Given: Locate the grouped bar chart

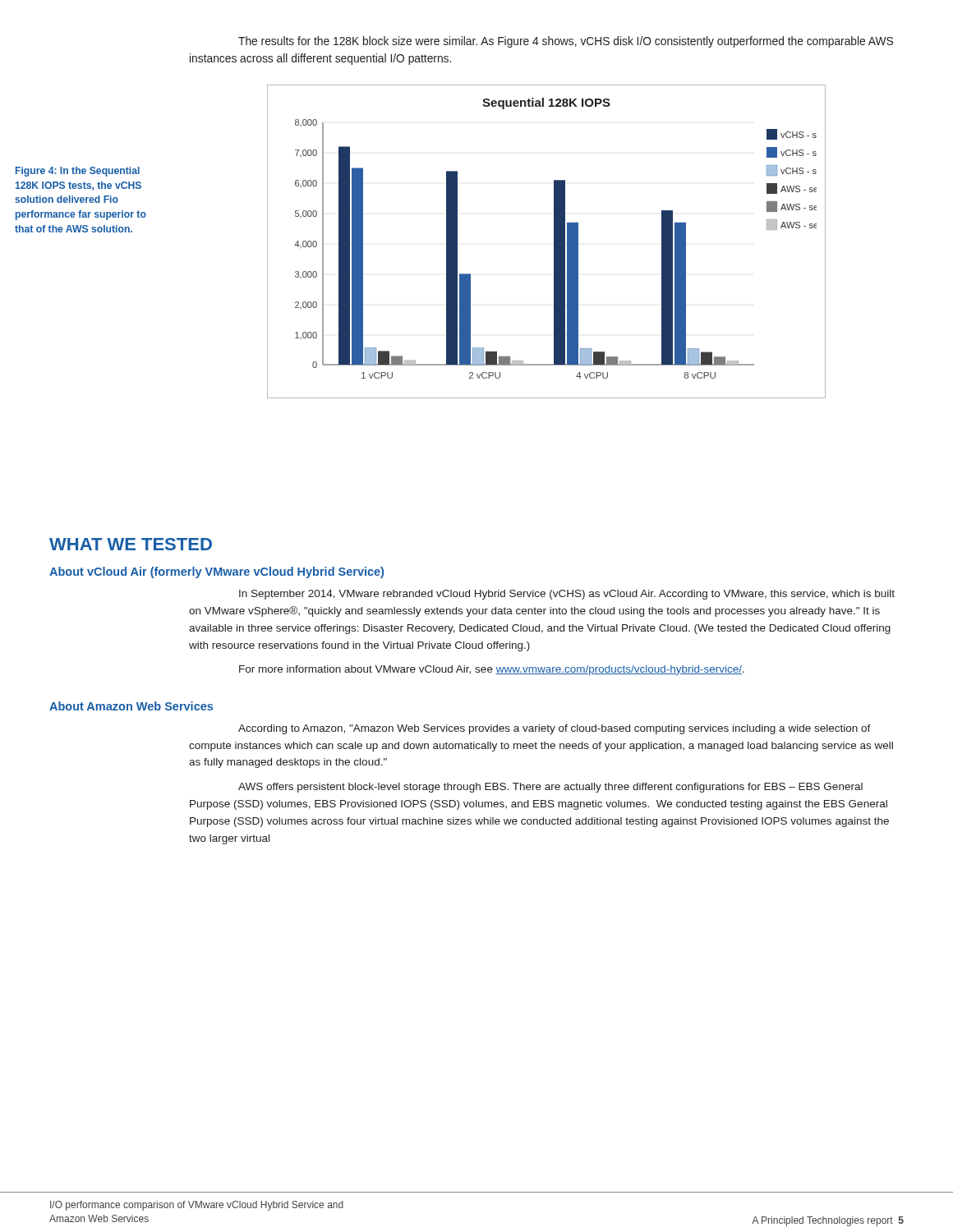Looking at the screenshot, I should 546,241.
